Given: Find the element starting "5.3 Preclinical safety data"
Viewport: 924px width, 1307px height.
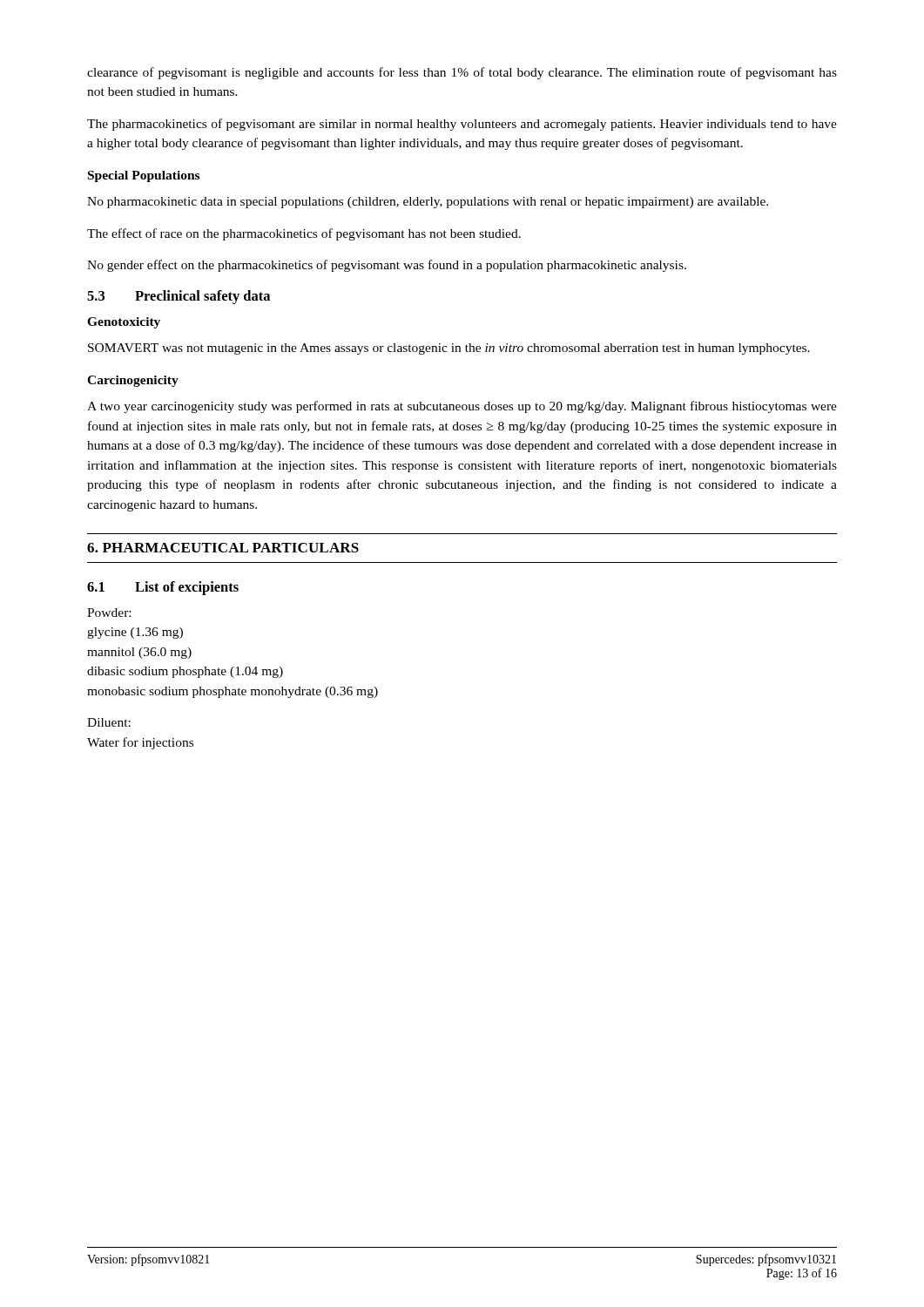Looking at the screenshot, I should (179, 297).
